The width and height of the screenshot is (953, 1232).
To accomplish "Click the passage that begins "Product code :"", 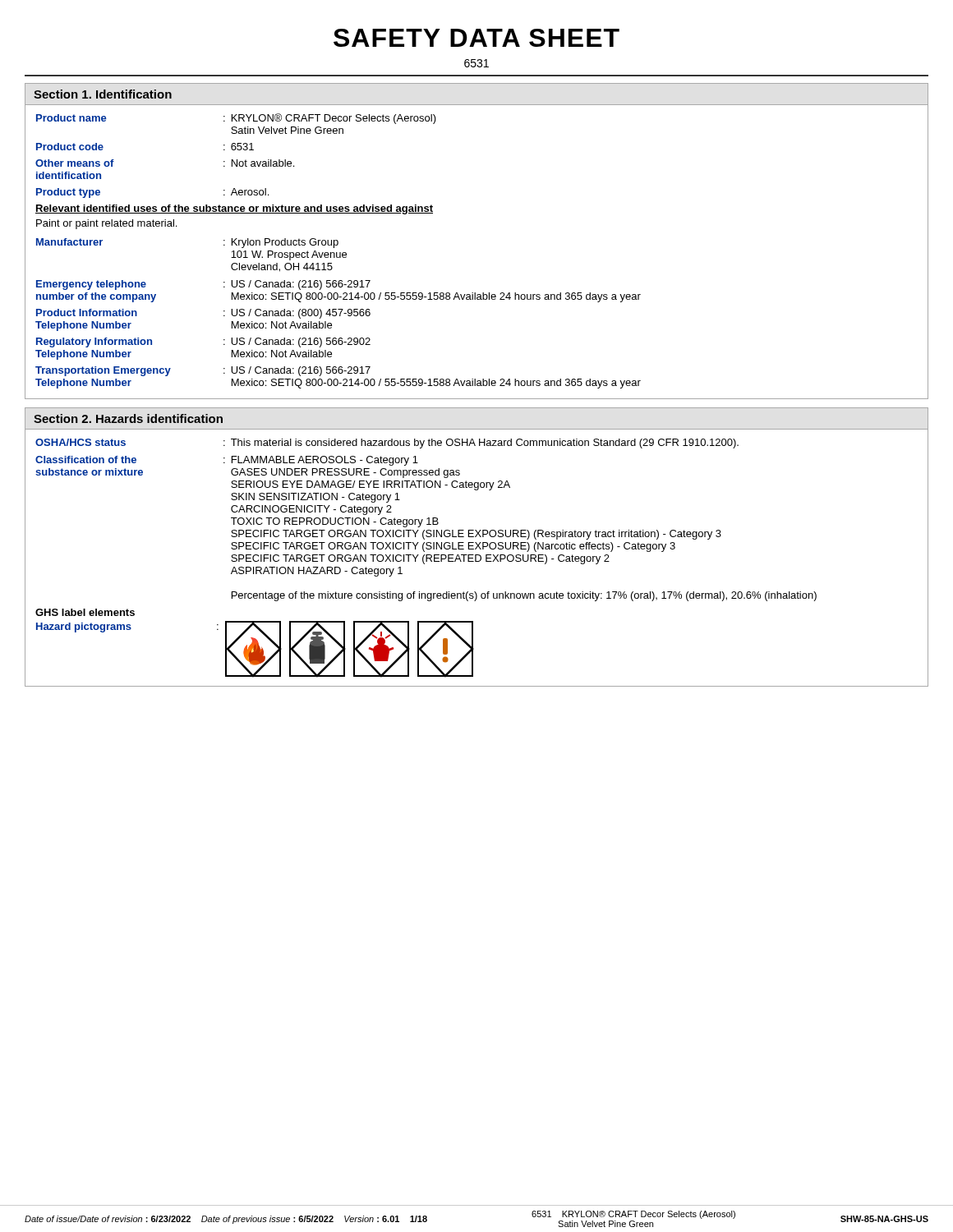I will [x=69, y=146].
